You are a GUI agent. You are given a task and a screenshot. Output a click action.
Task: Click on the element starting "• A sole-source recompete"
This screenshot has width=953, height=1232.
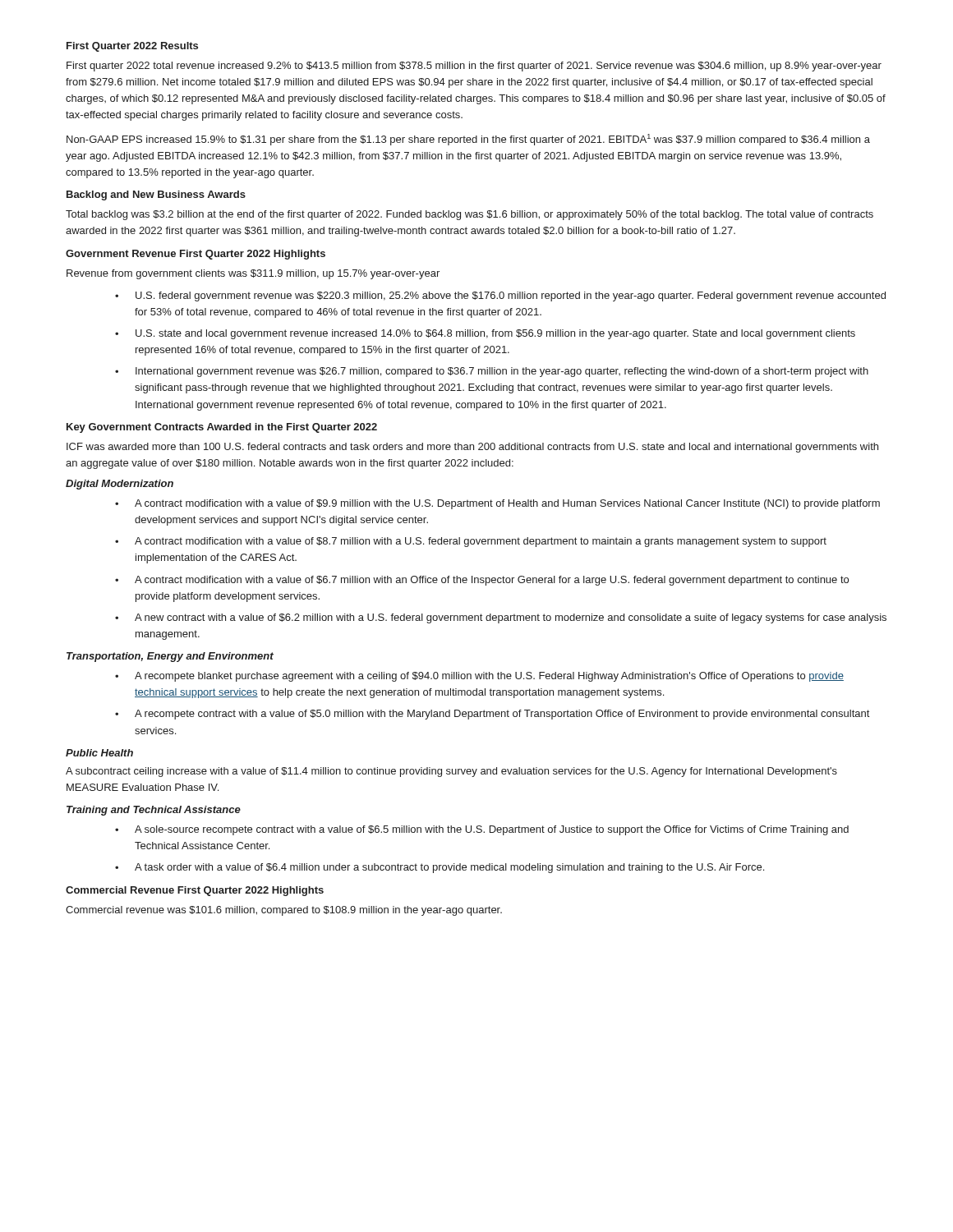pos(501,838)
